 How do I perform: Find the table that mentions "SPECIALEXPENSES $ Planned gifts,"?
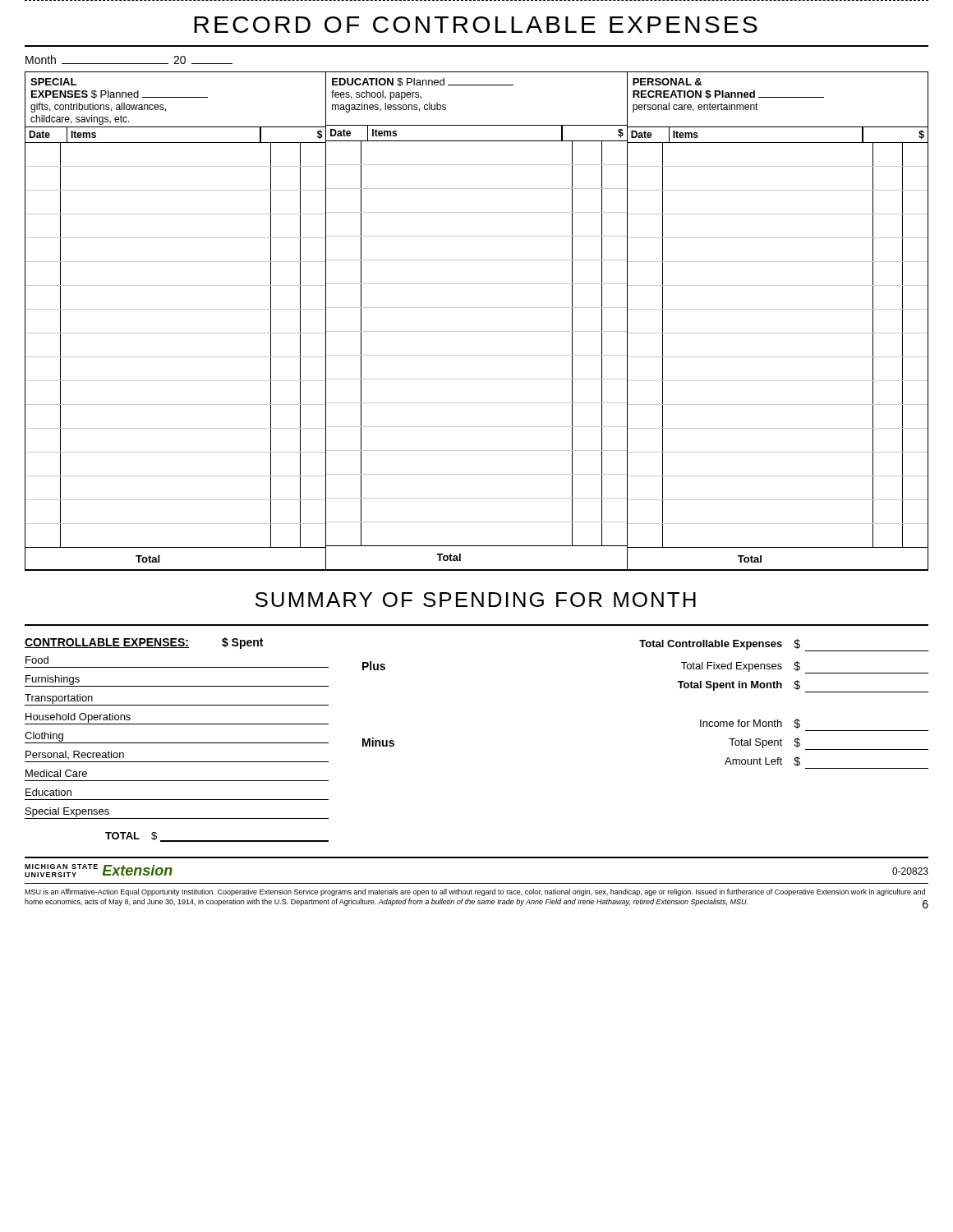[176, 321]
